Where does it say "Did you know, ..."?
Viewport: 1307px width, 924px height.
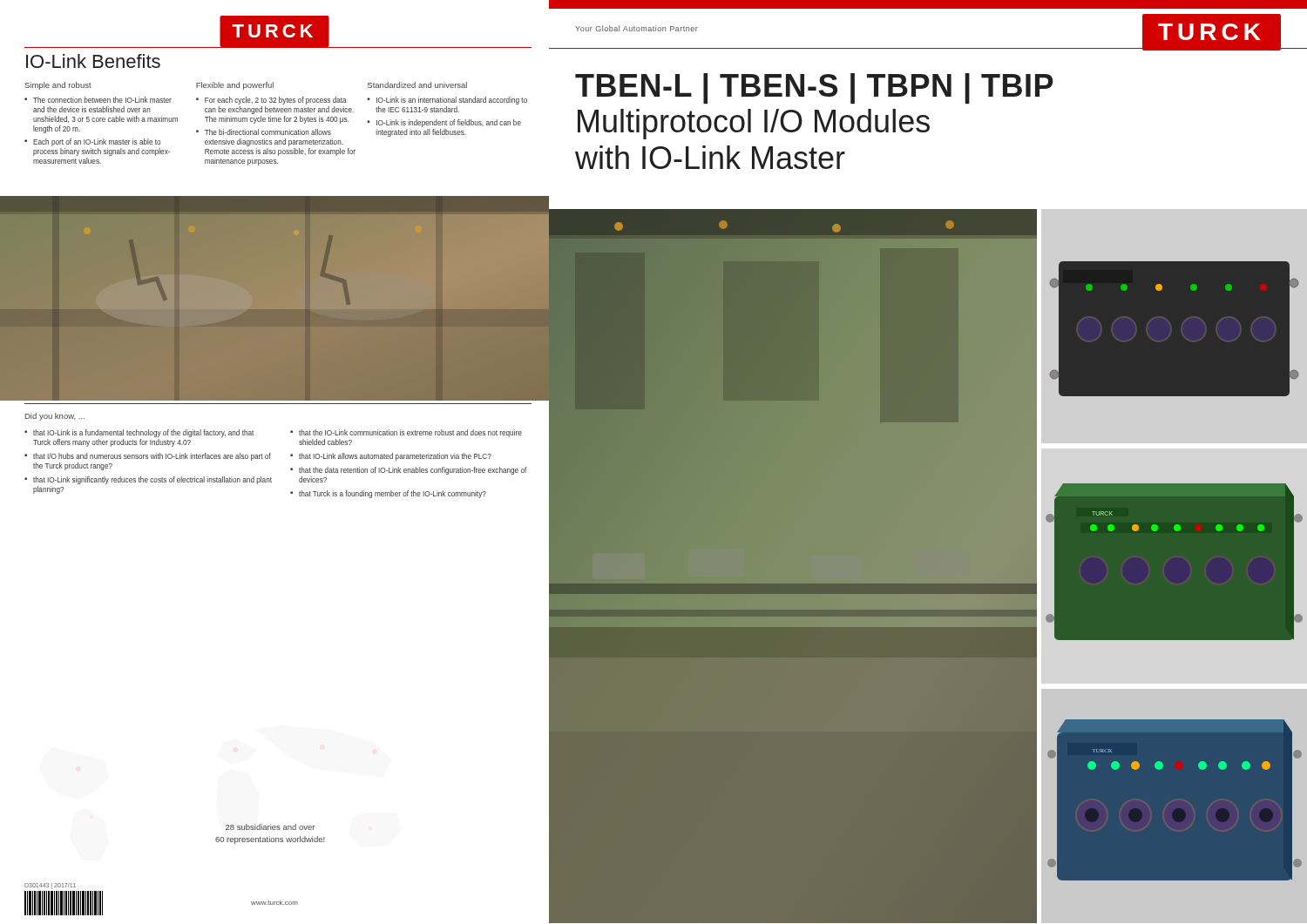pyautogui.click(x=55, y=416)
